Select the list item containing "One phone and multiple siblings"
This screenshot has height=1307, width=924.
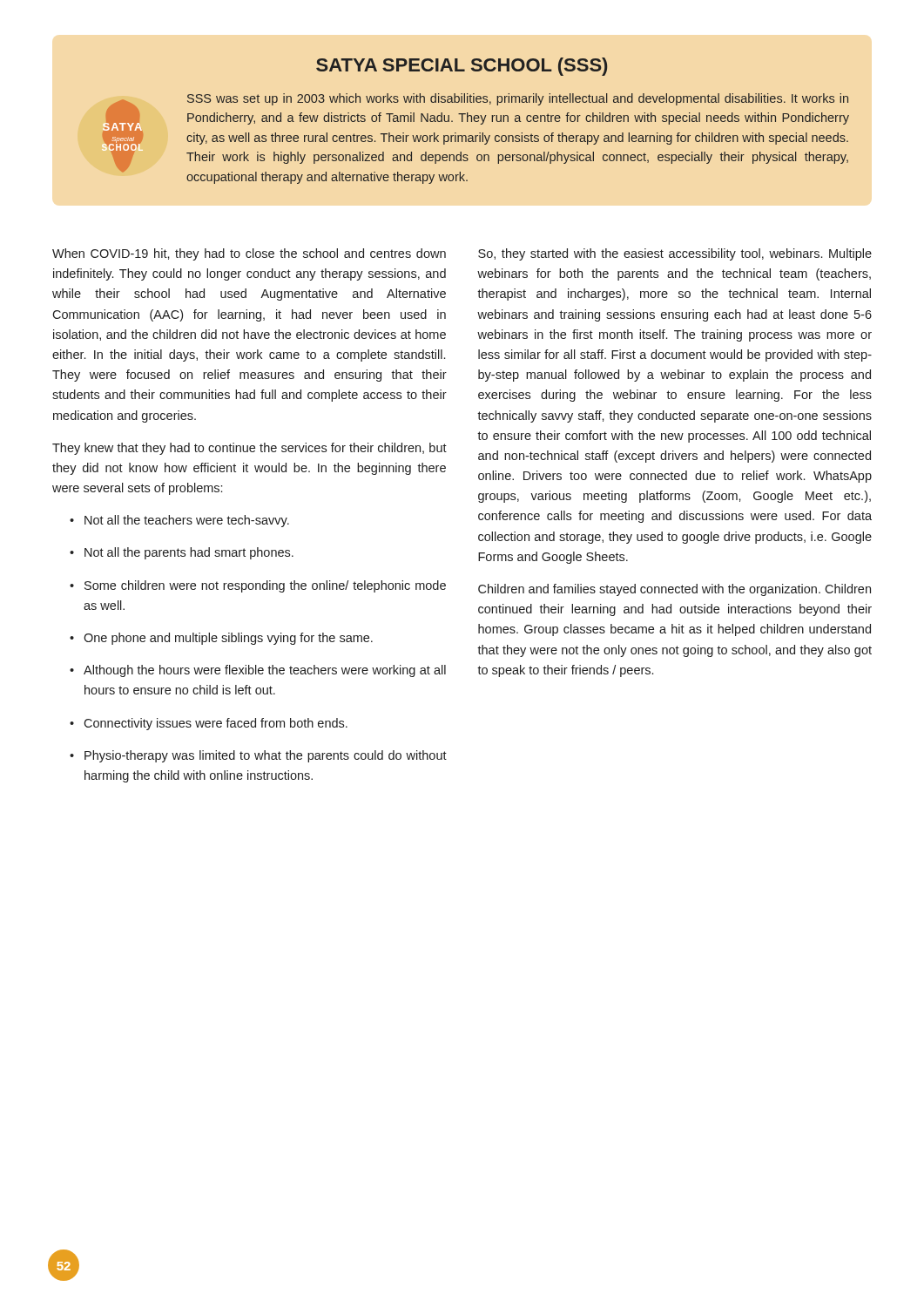[249, 638]
